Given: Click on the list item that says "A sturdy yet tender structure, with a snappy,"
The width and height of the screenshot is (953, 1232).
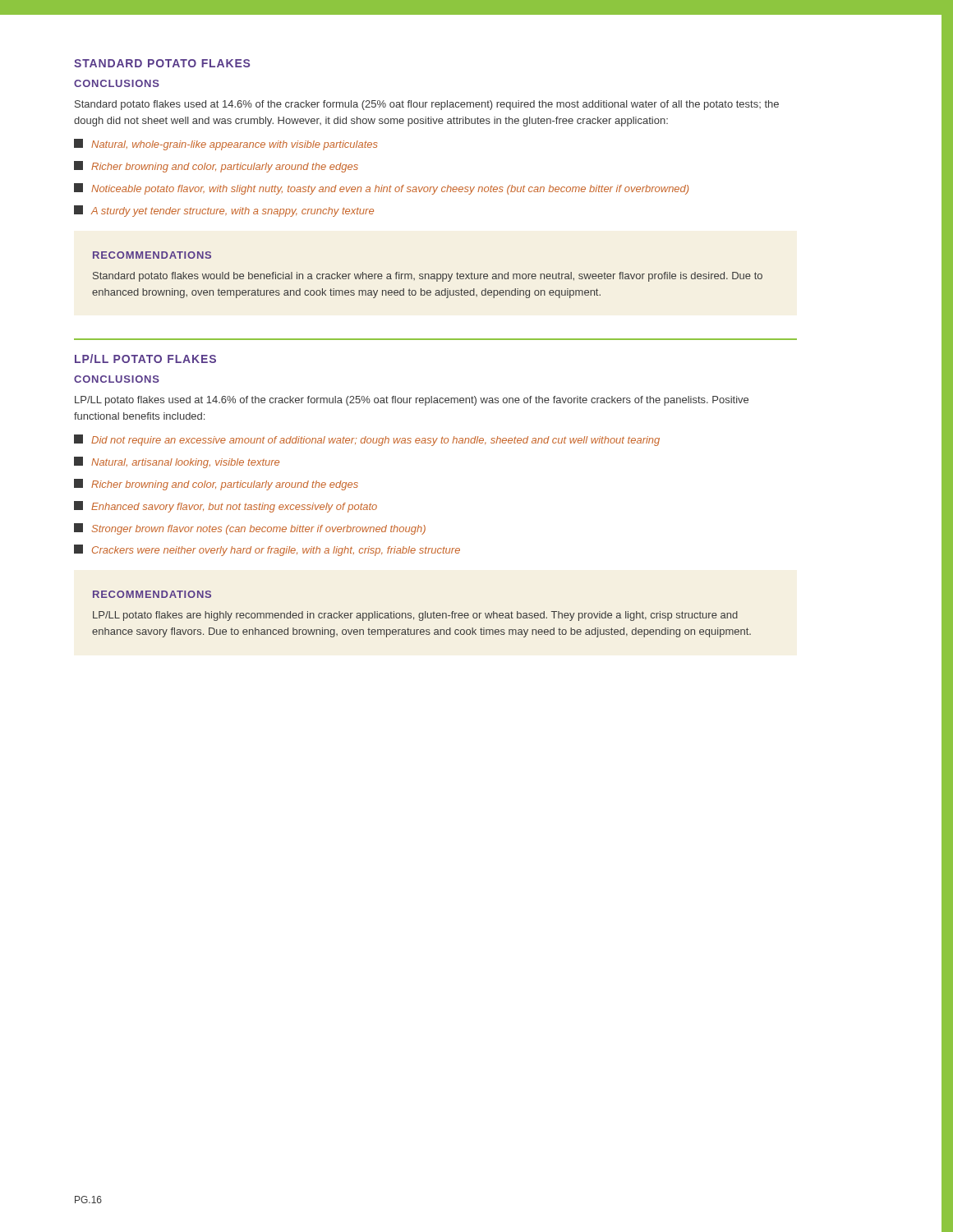Looking at the screenshot, I should (x=224, y=211).
